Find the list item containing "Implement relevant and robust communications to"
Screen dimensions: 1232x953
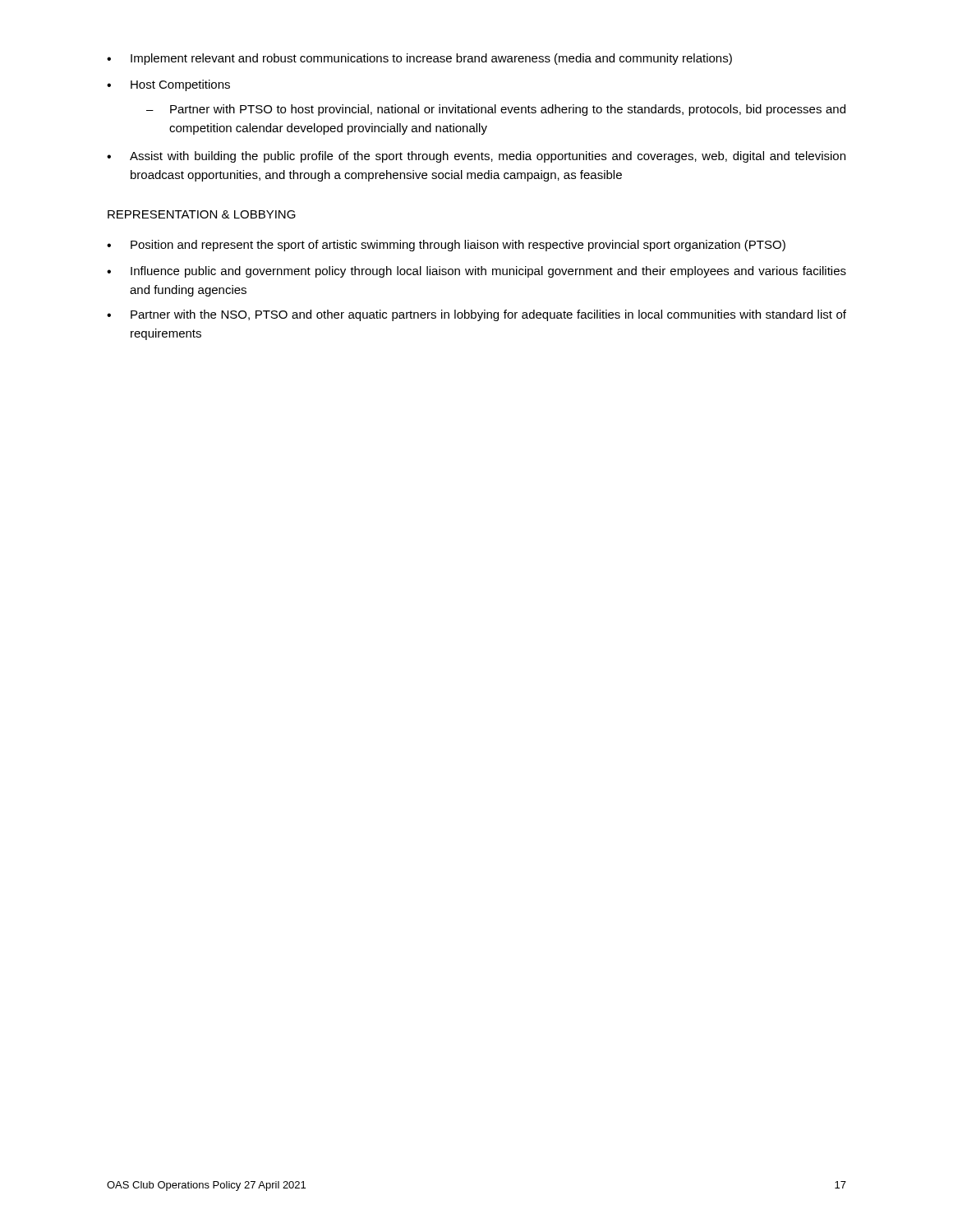420,59
